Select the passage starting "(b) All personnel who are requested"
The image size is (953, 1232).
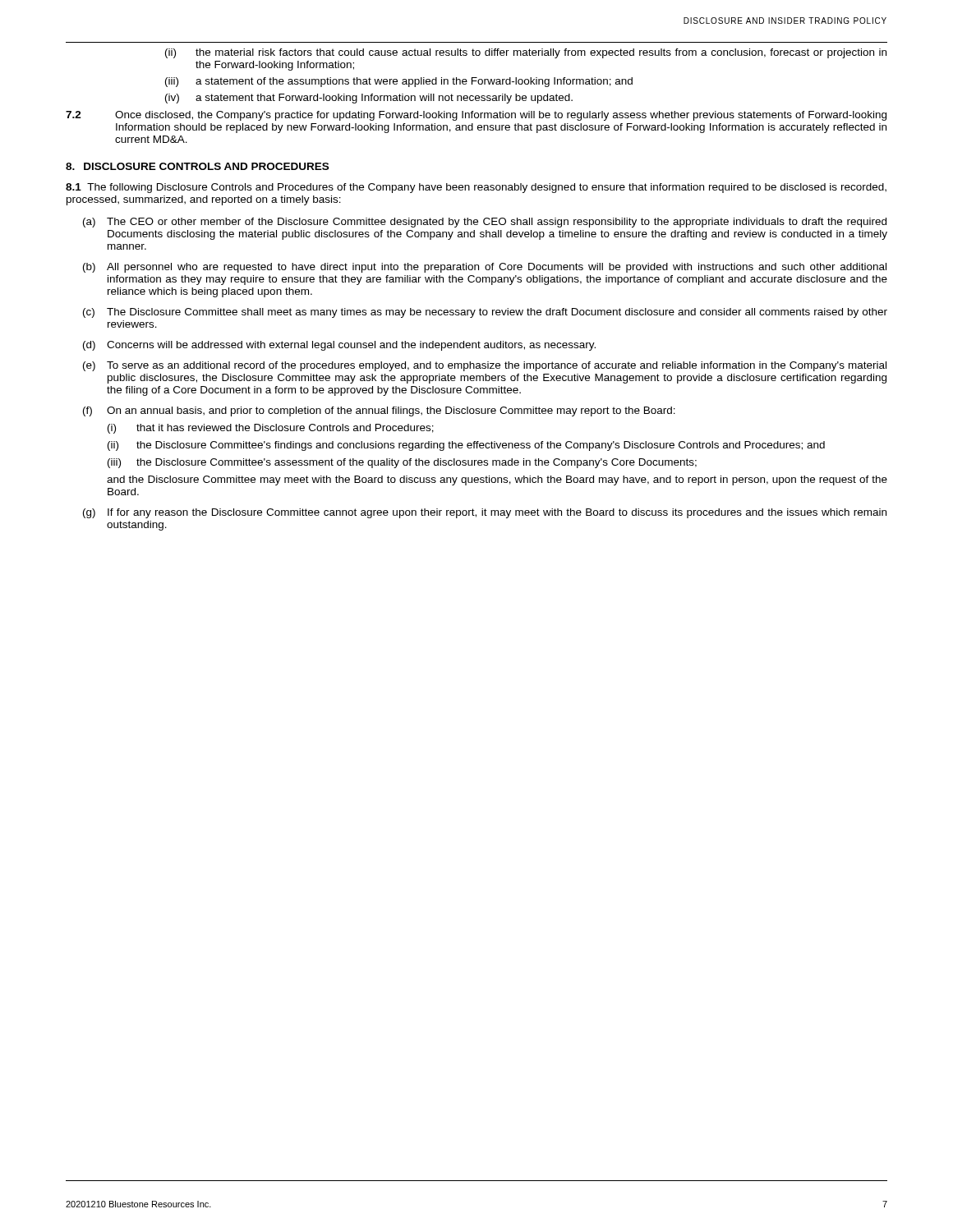point(485,279)
